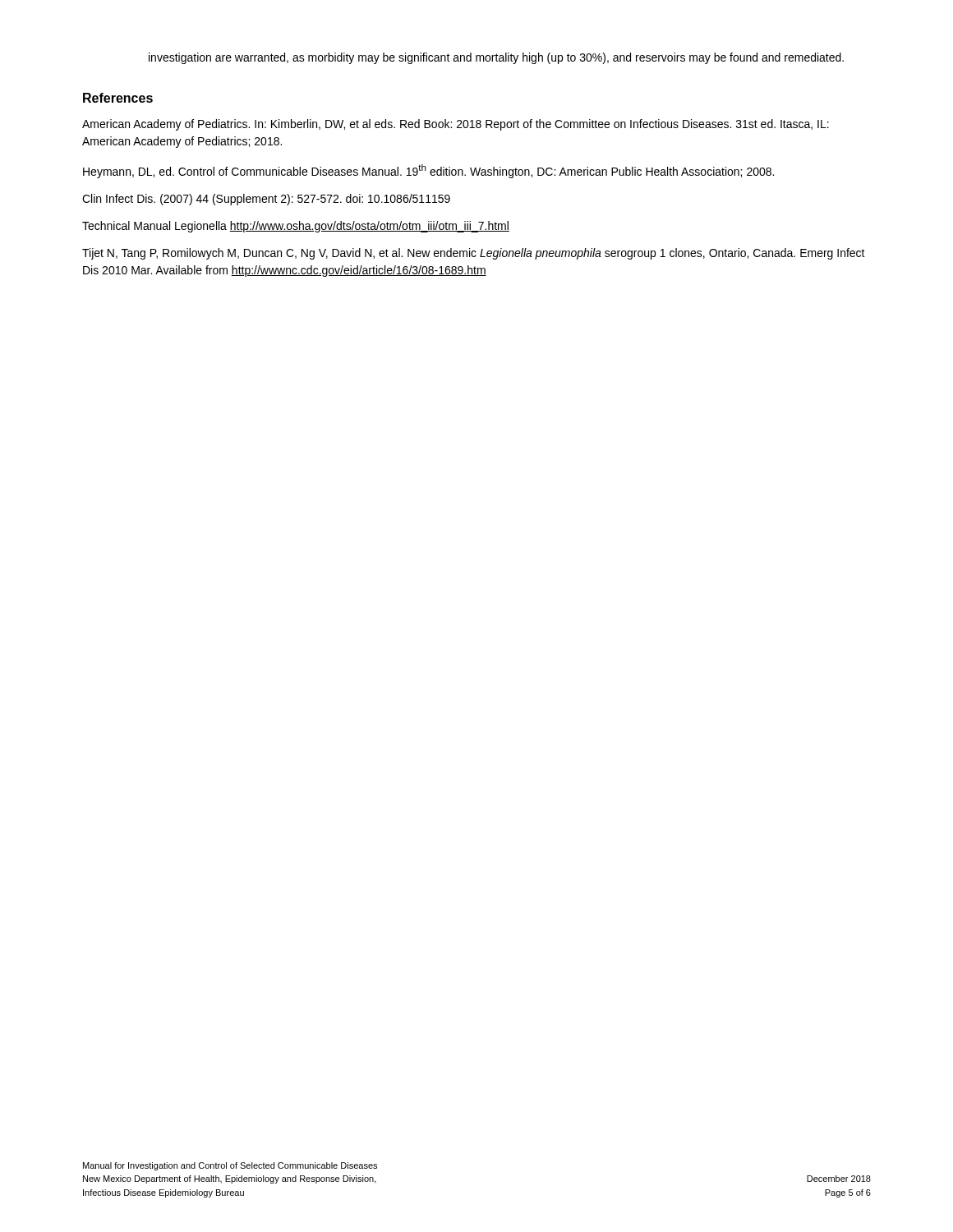Find the text block starting "Clin Infect Dis. (2007)"

point(266,198)
